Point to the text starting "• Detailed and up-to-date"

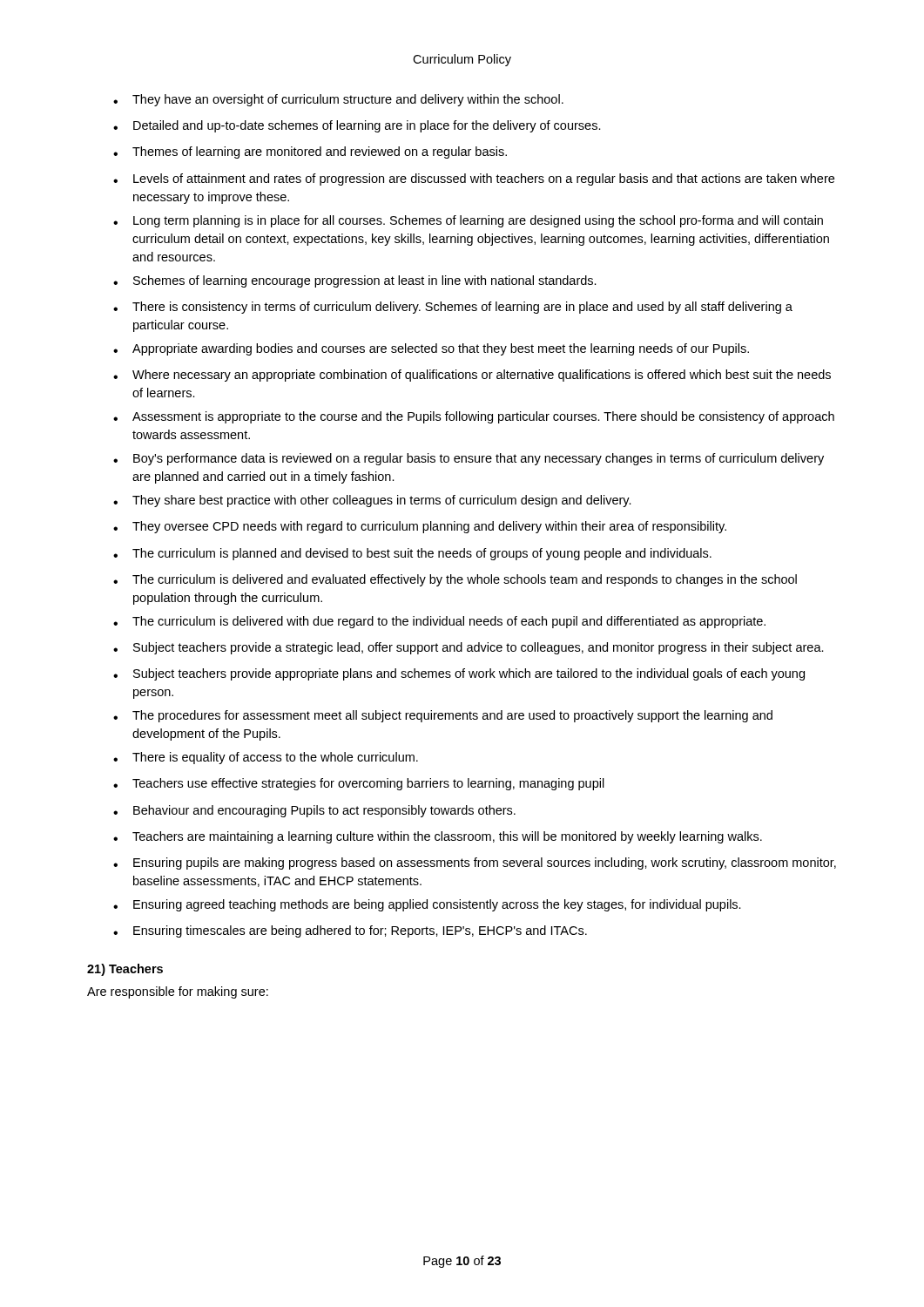[x=475, y=127]
